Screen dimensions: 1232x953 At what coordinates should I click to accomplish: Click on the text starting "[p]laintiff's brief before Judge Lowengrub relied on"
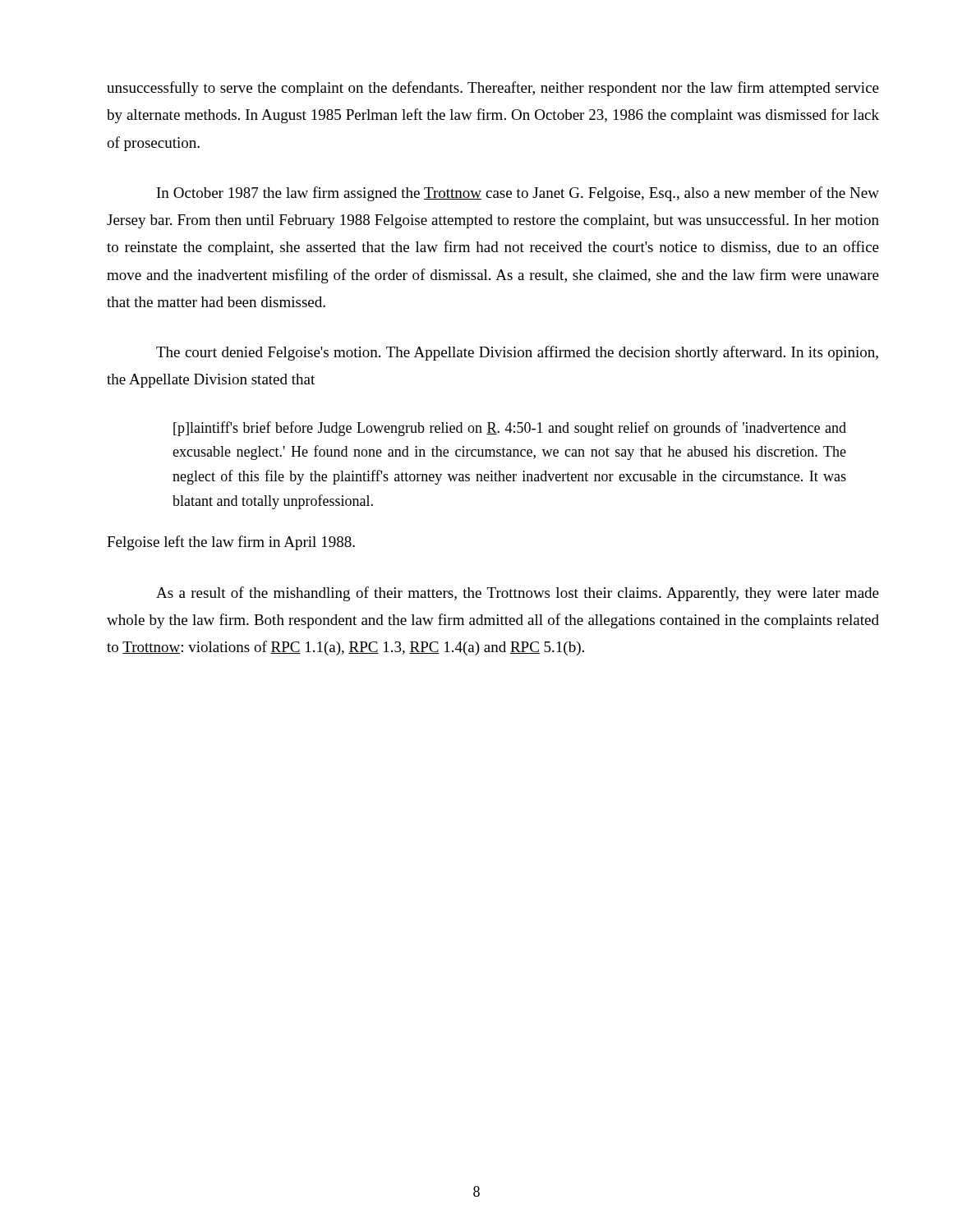point(509,464)
